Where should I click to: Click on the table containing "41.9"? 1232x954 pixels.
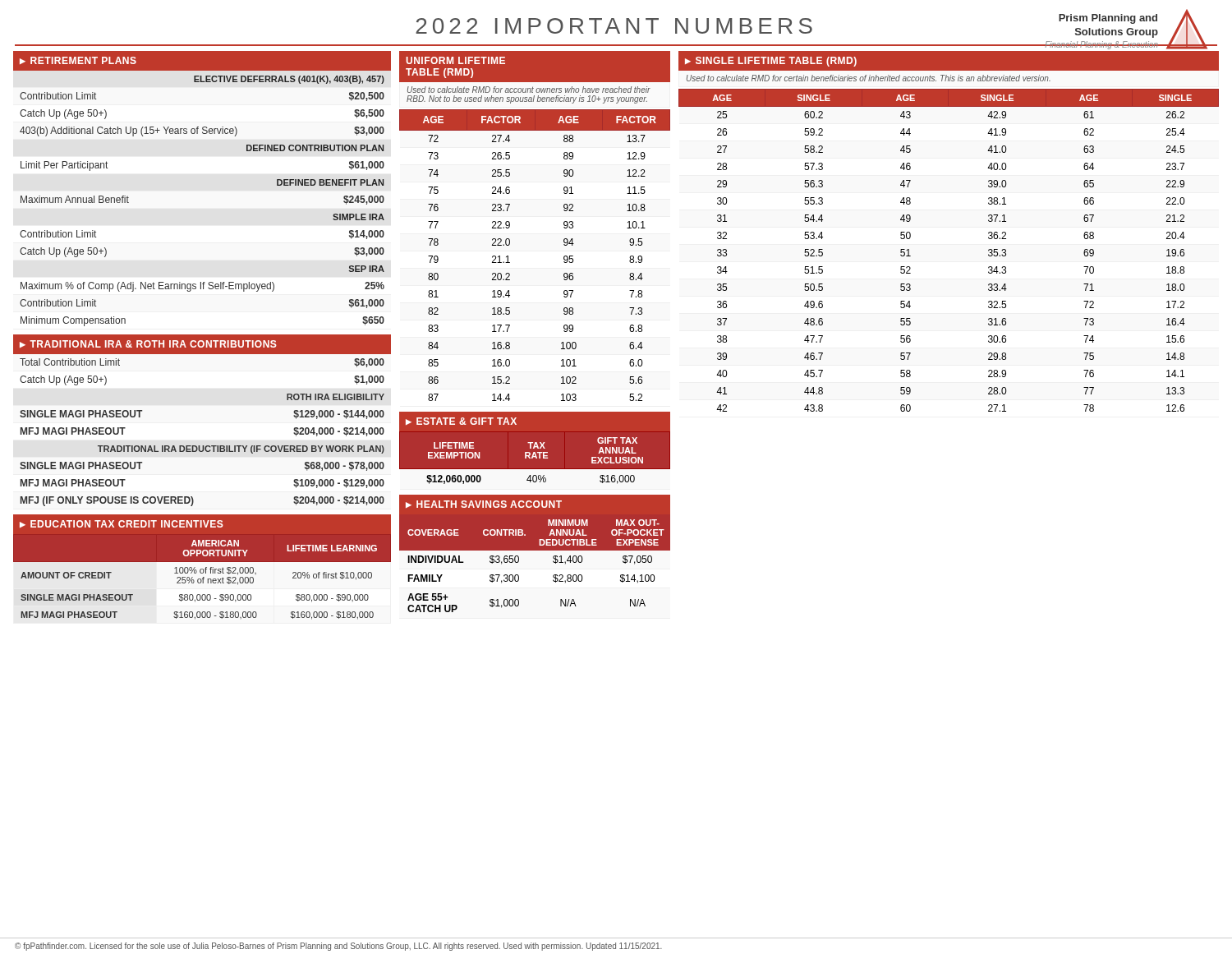949,253
